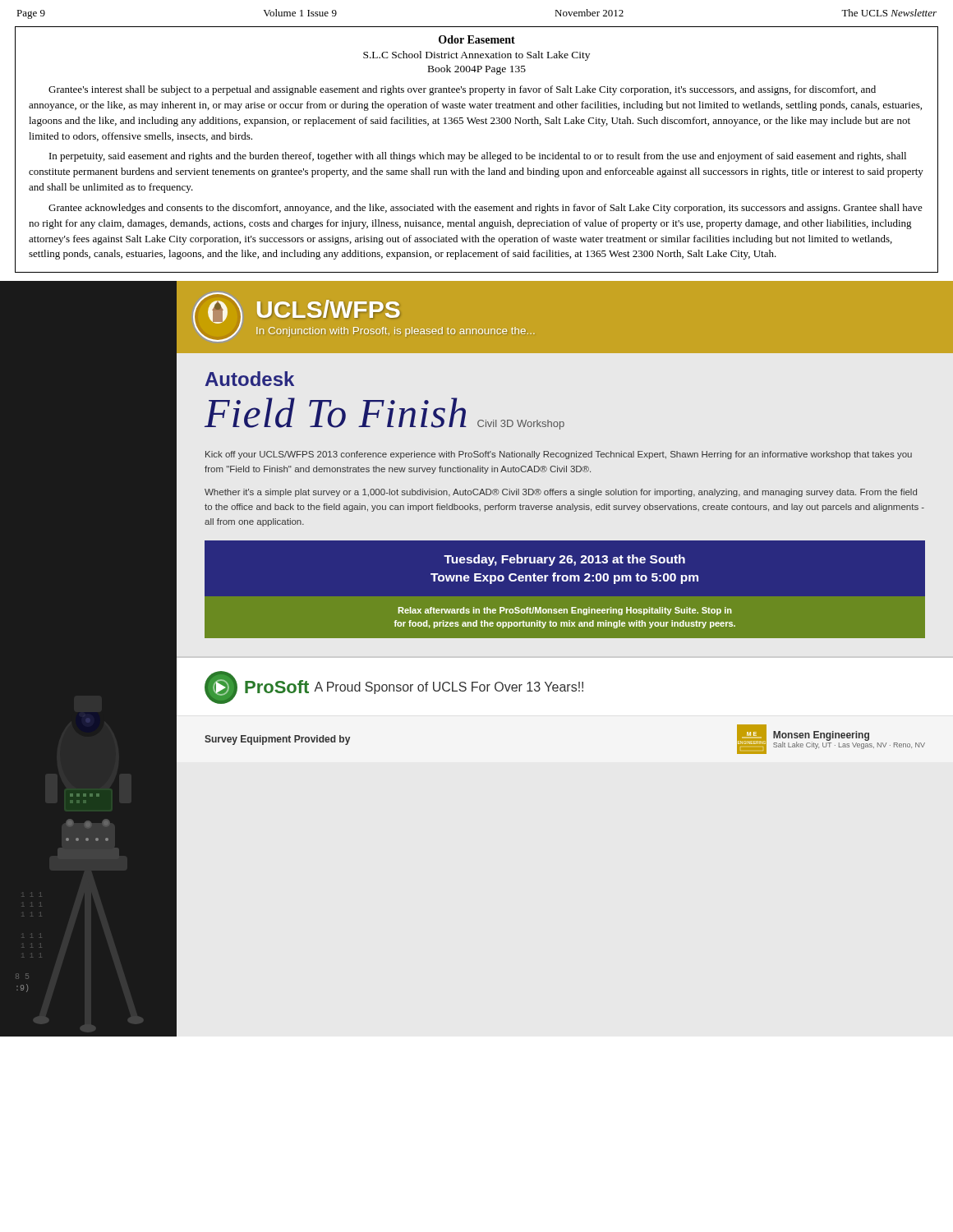953x1232 pixels.
Task: Select the text block starting "Grantee acknowledges and consents to"
Action: [x=476, y=231]
